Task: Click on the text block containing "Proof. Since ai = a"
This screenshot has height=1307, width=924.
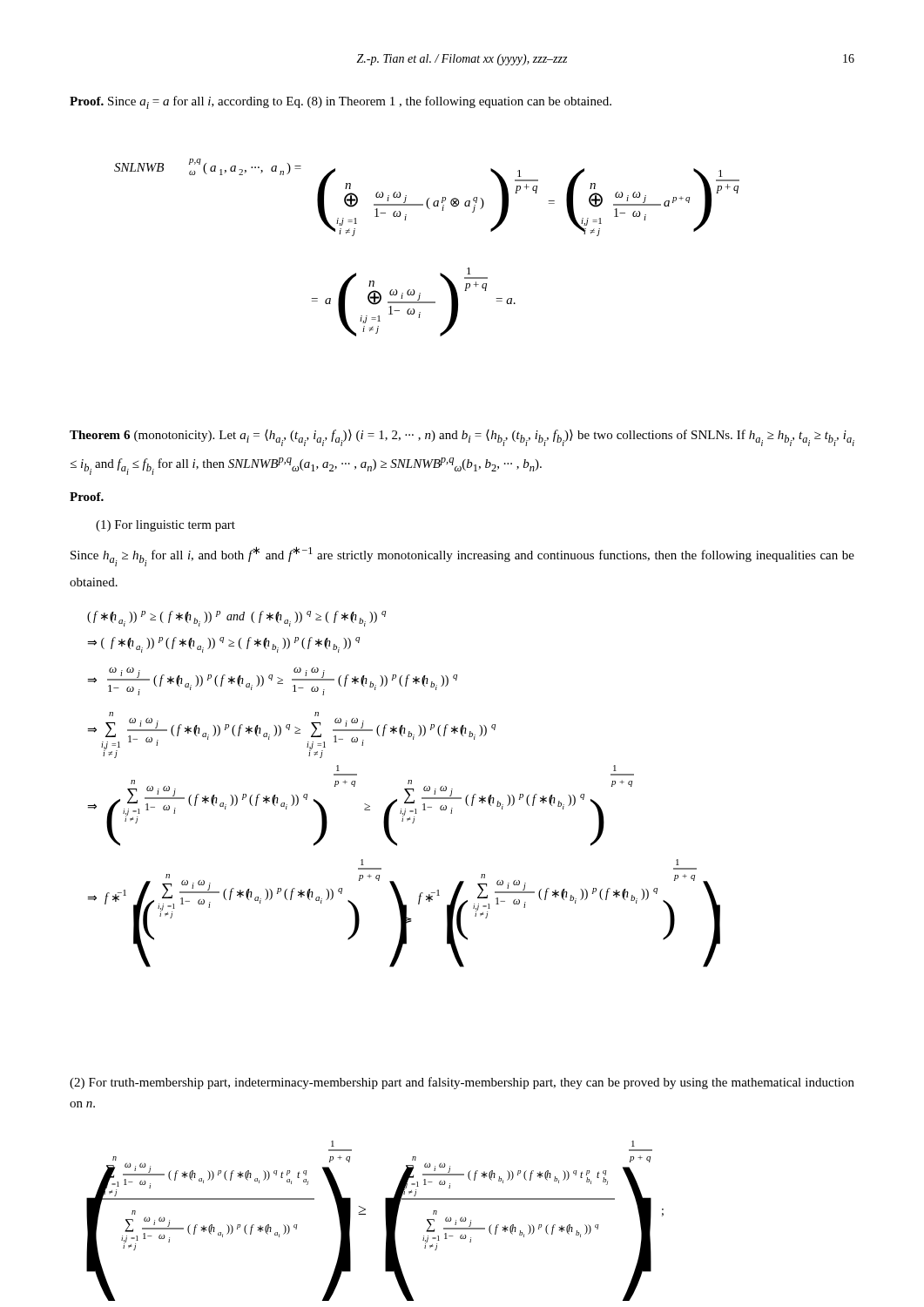Action: [341, 103]
